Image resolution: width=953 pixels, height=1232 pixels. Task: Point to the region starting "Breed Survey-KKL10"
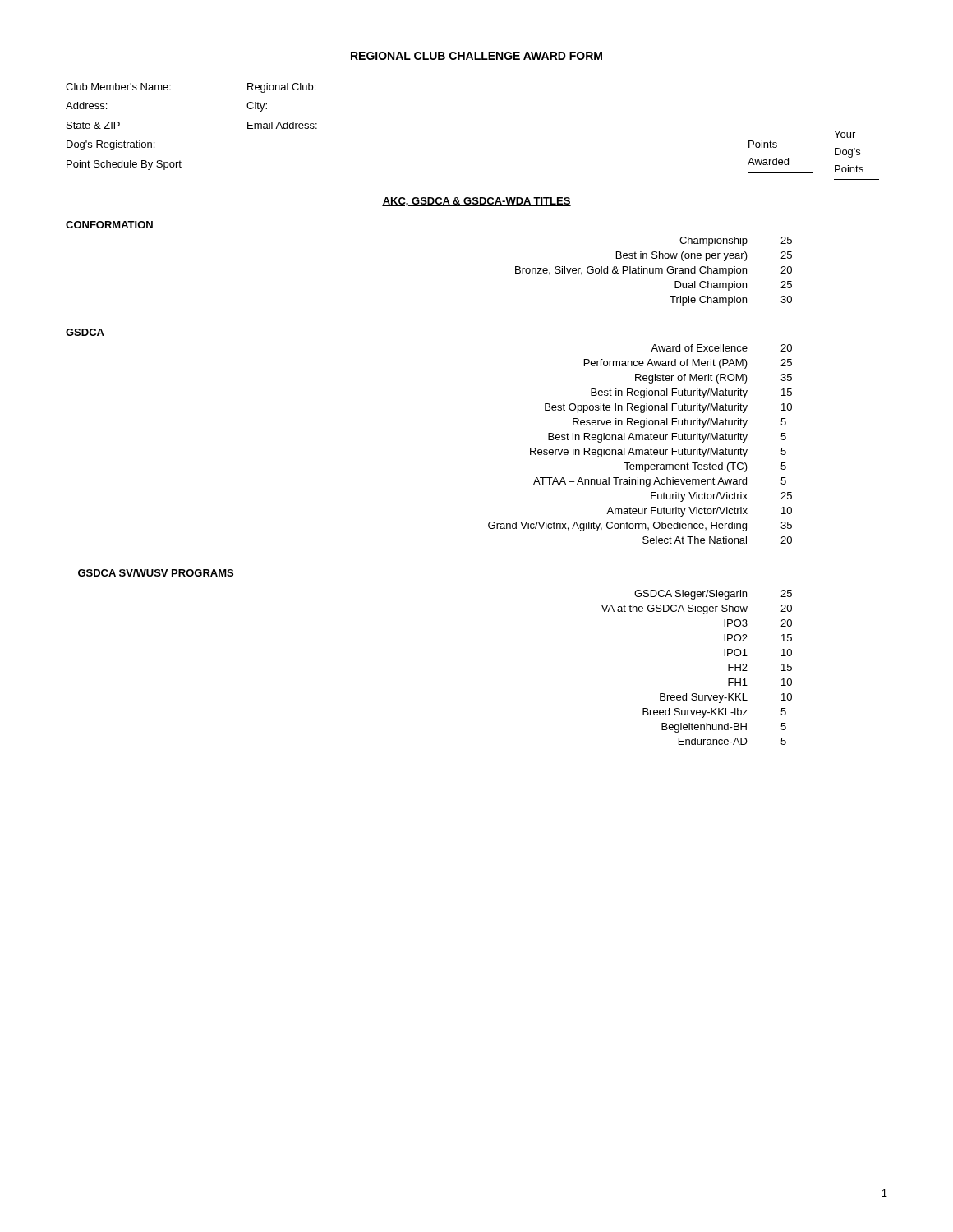pos(726,698)
